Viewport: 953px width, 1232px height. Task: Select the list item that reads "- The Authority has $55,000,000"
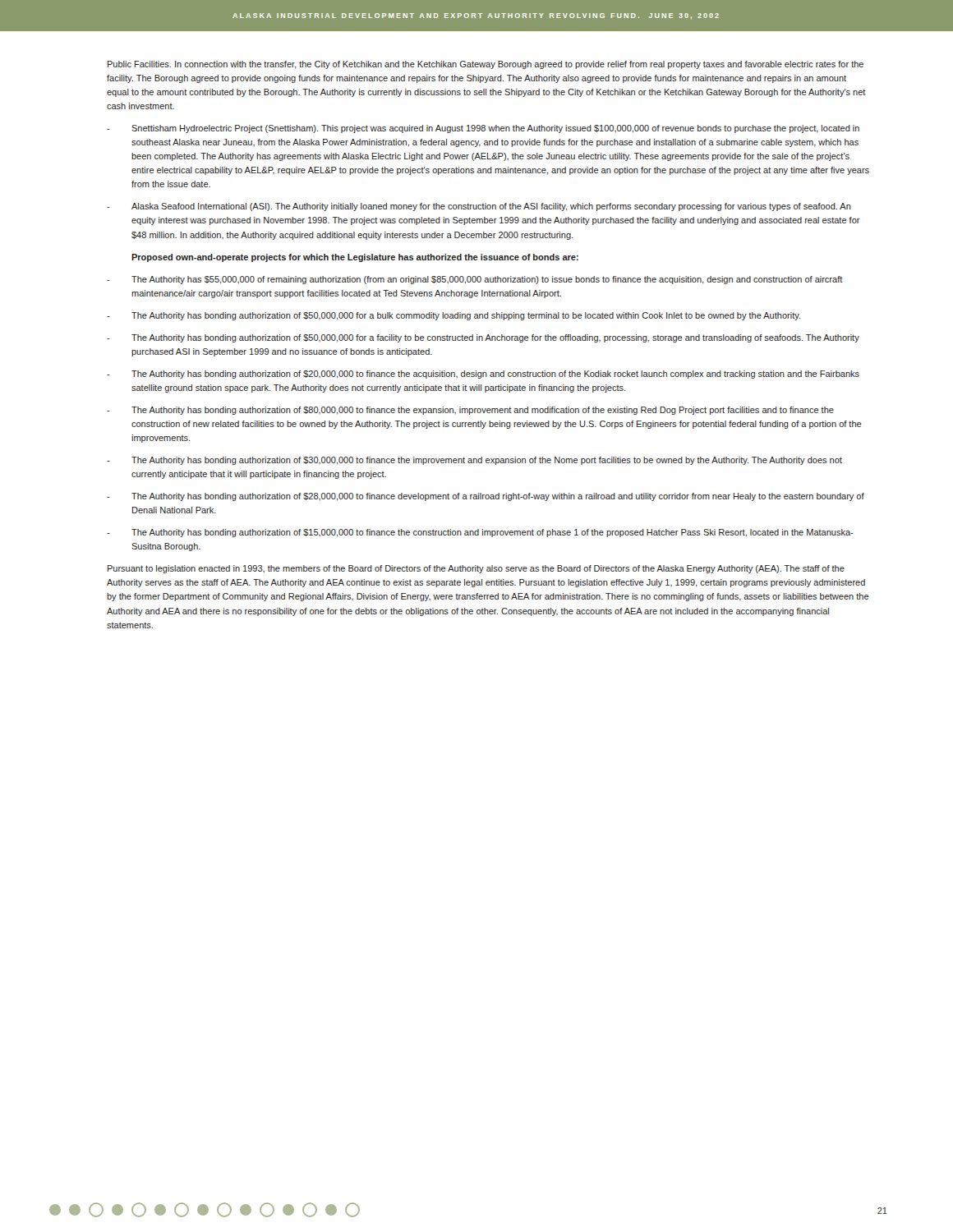[x=475, y=285]
